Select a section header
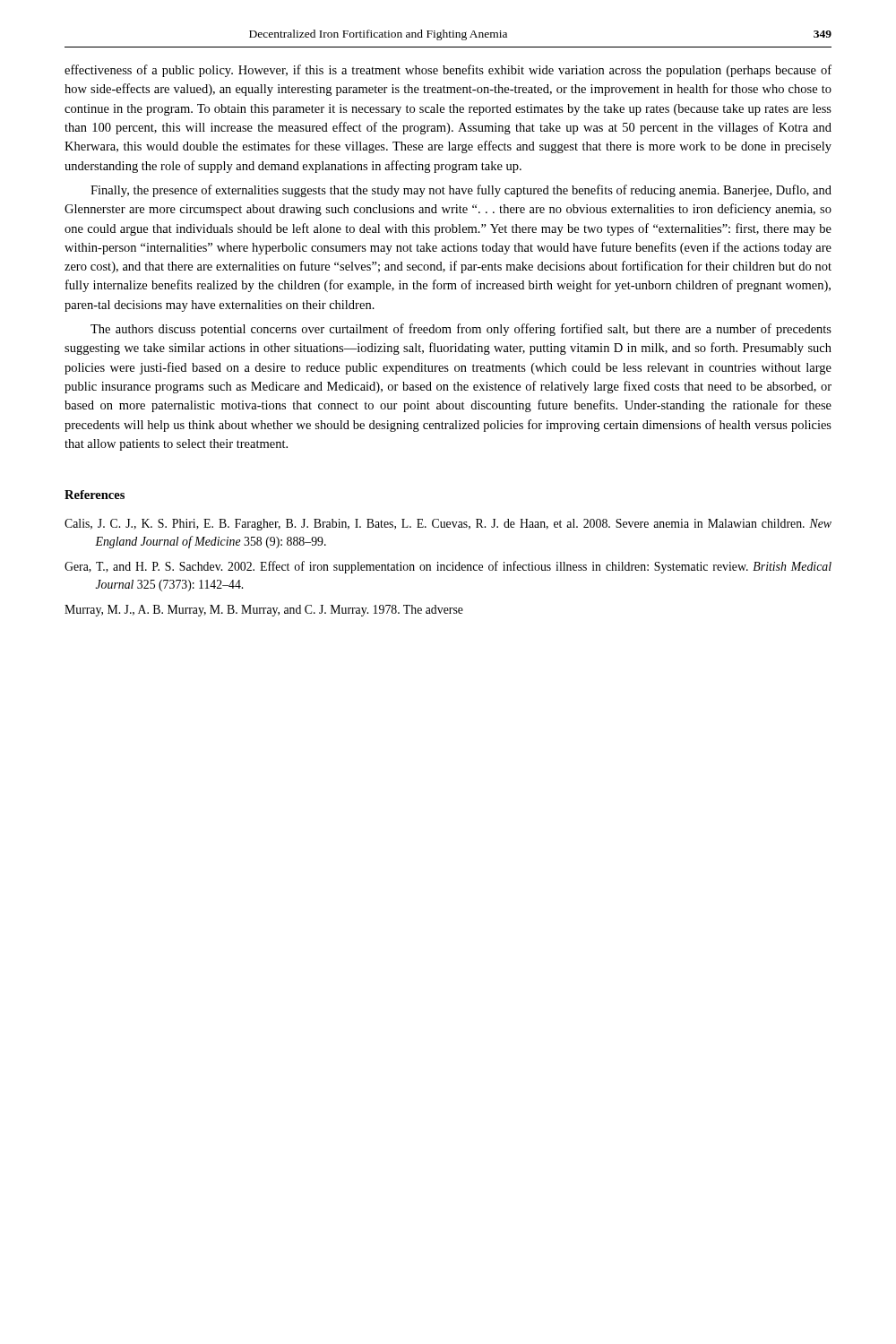896x1344 pixels. (95, 495)
